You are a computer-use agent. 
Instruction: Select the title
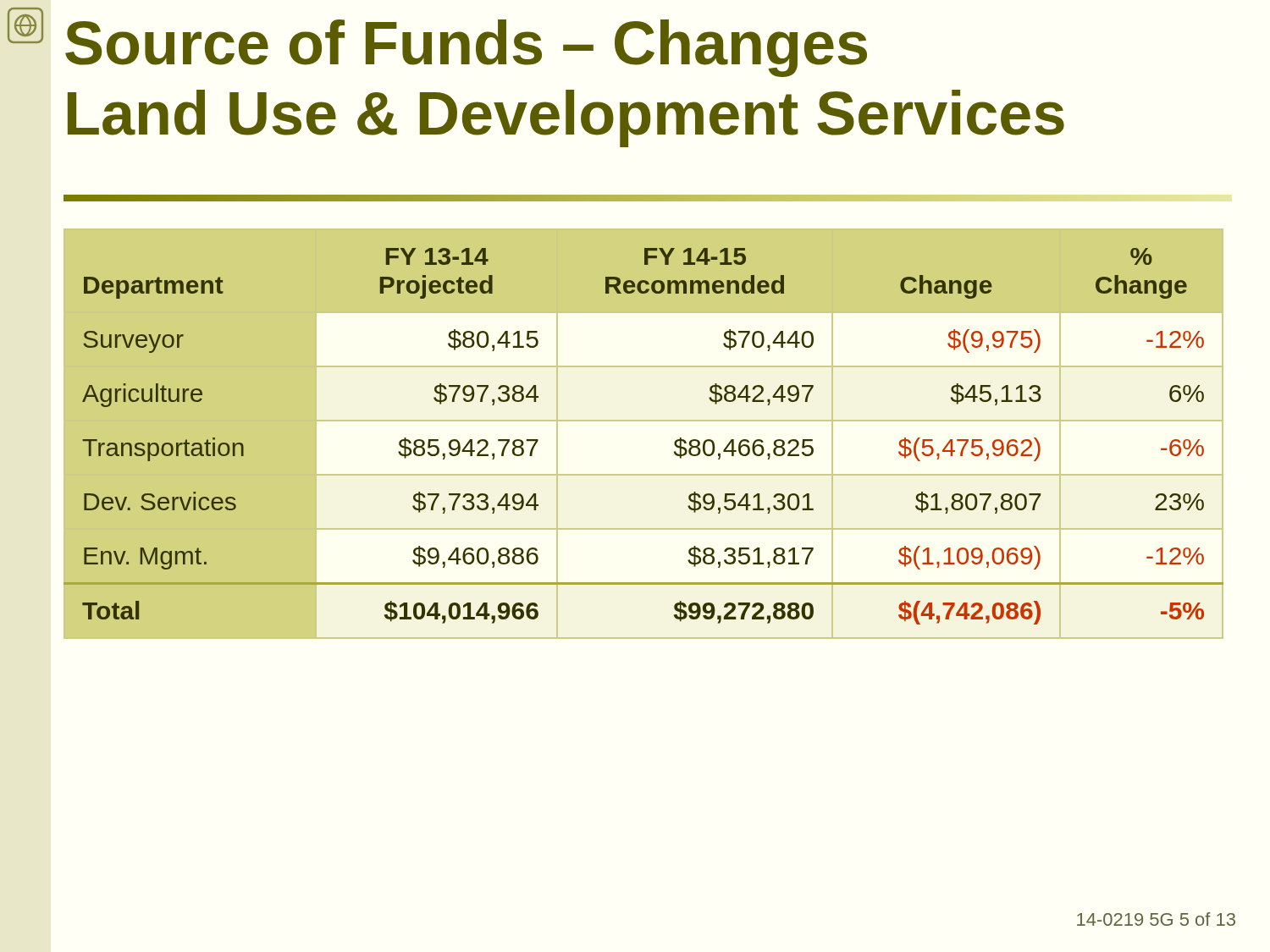[x=648, y=79]
